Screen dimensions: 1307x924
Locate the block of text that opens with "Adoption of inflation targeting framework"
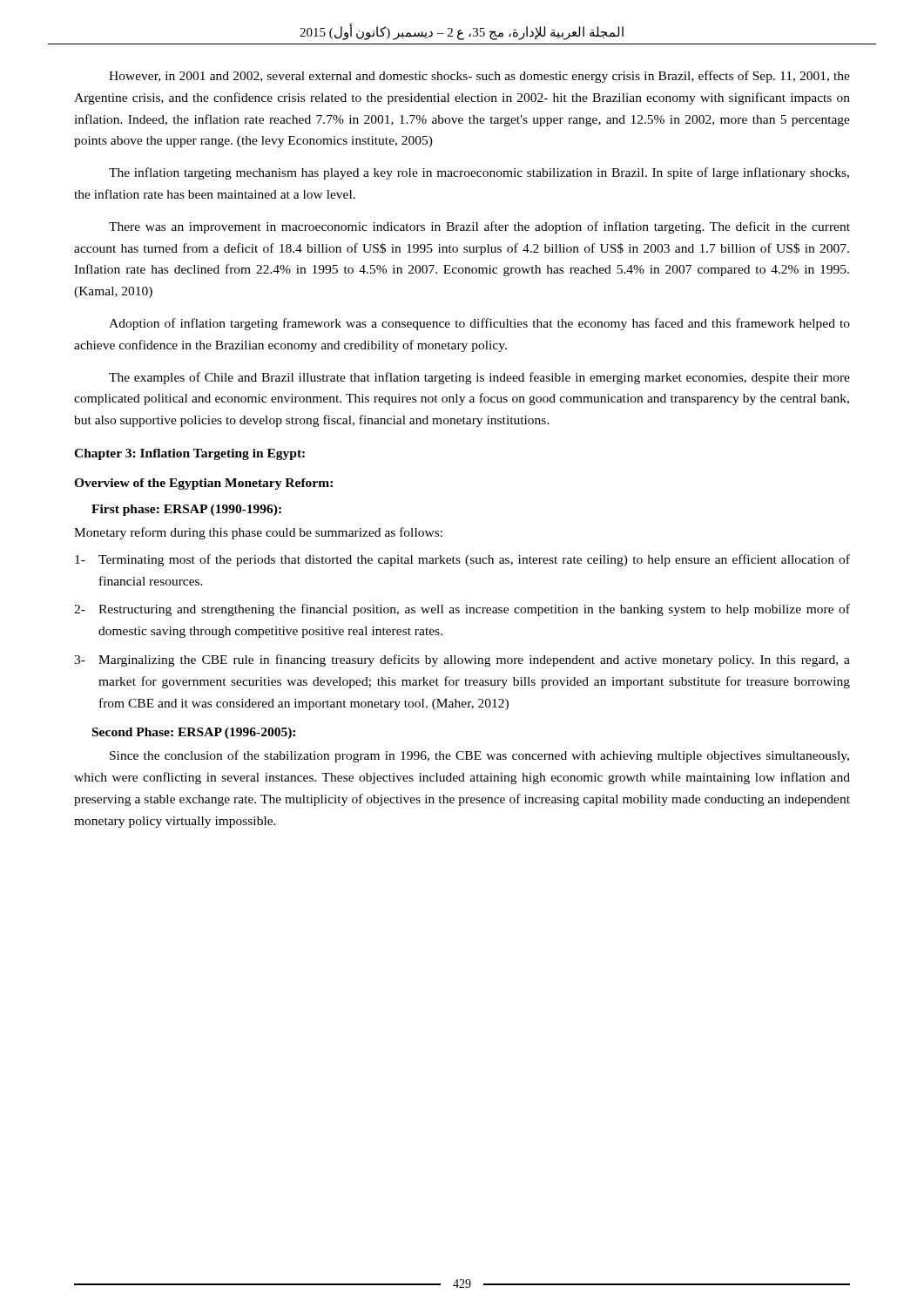(462, 334)
